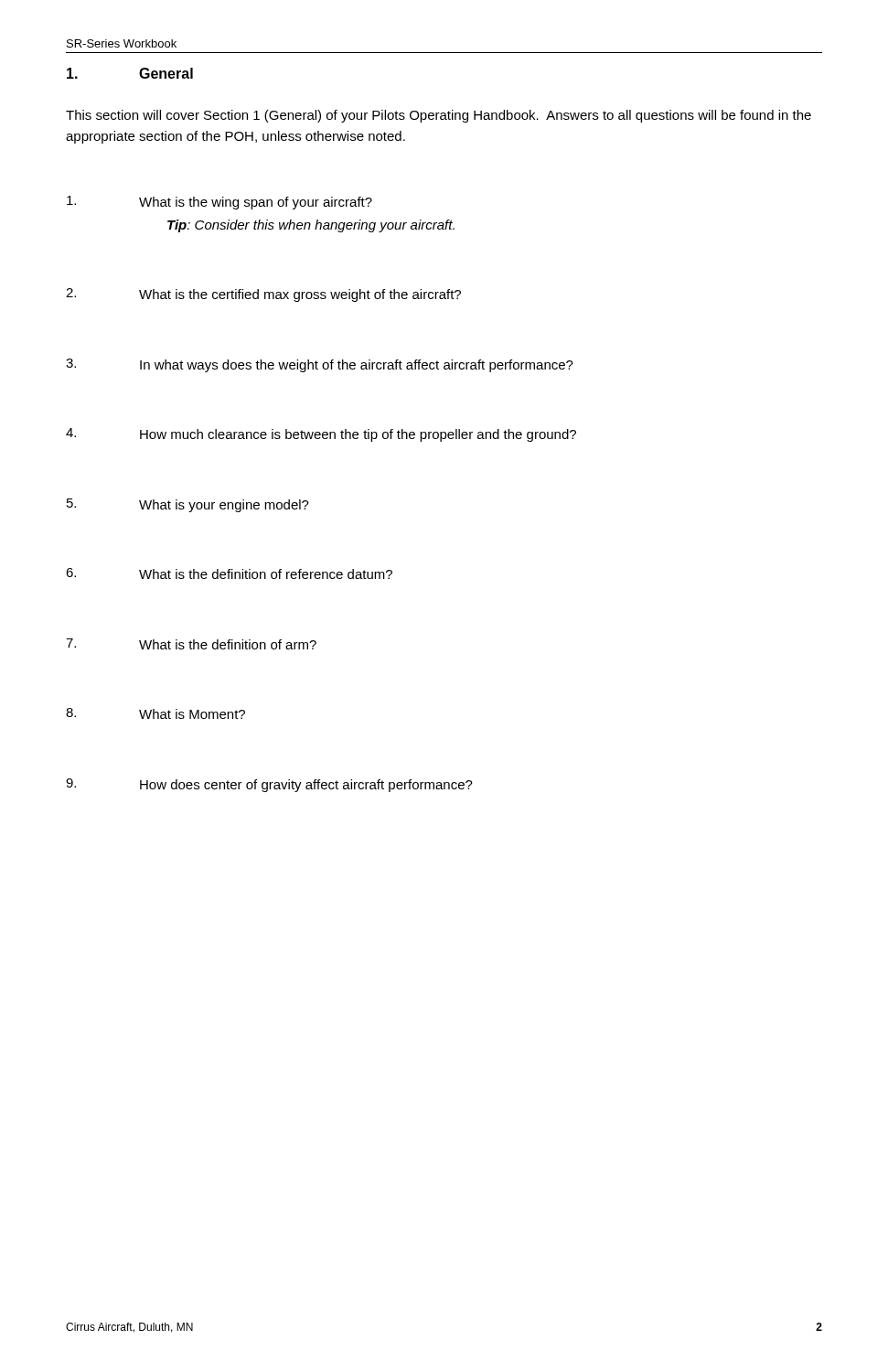Locate the list item containing "7. What is the"
Image resolution: width=888 pixels, height=1372 pixels.
click(191, 644)
